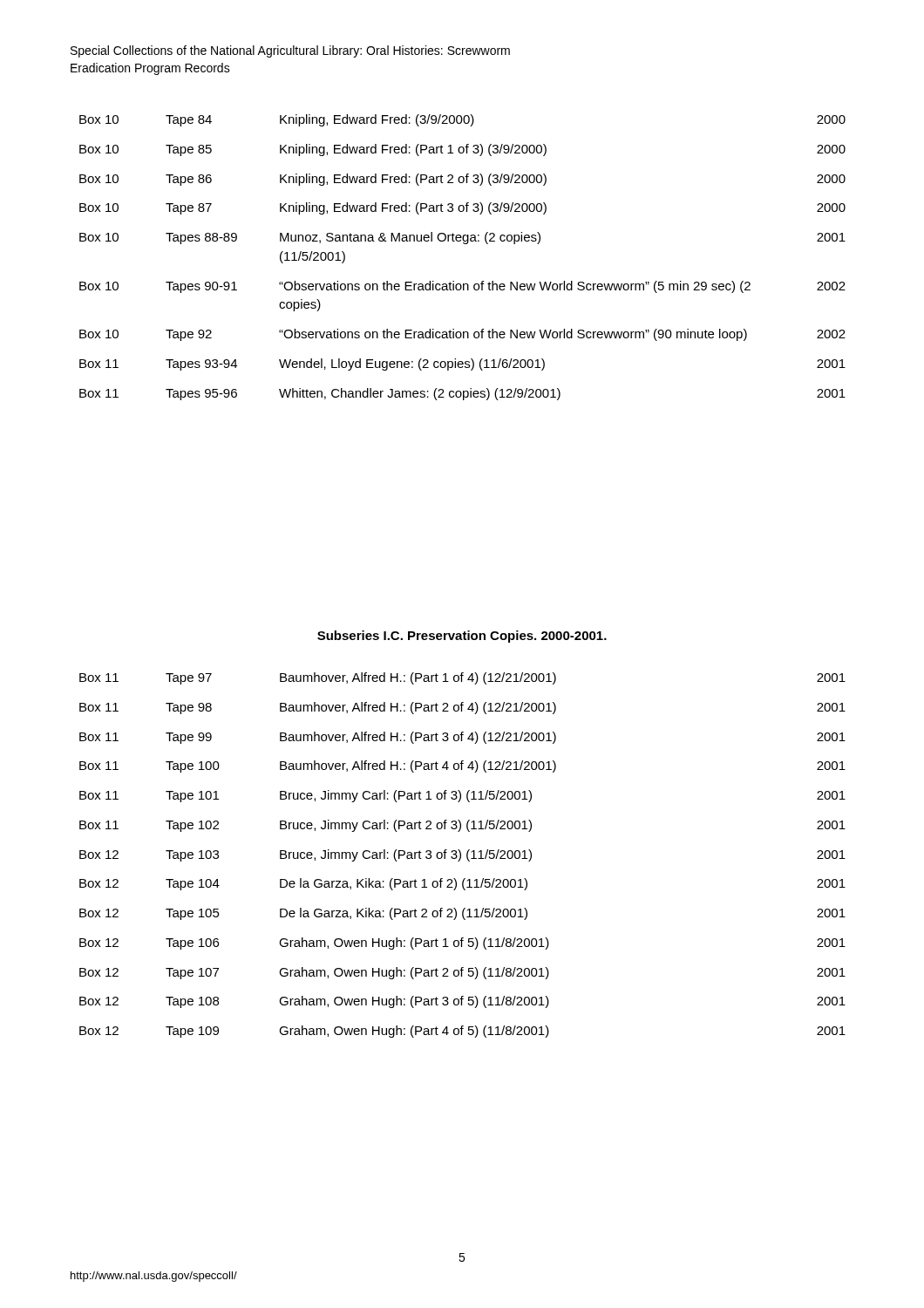The width and height of the screenshot is (924, 1308).
Task: Select the table that reads "Box 10"
Action: (462, 256)
